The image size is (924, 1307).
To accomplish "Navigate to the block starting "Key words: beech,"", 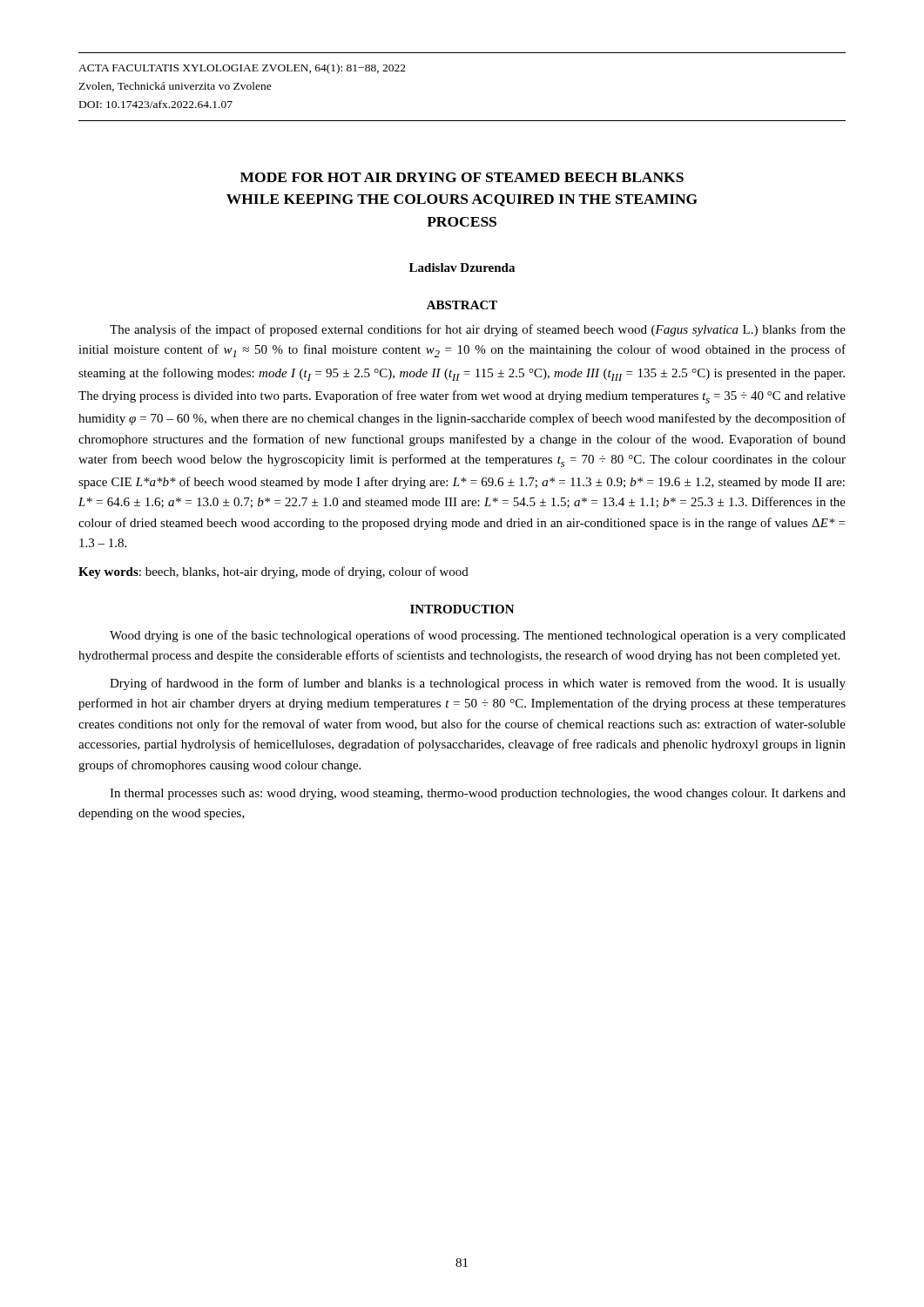I will coord(273,572).
